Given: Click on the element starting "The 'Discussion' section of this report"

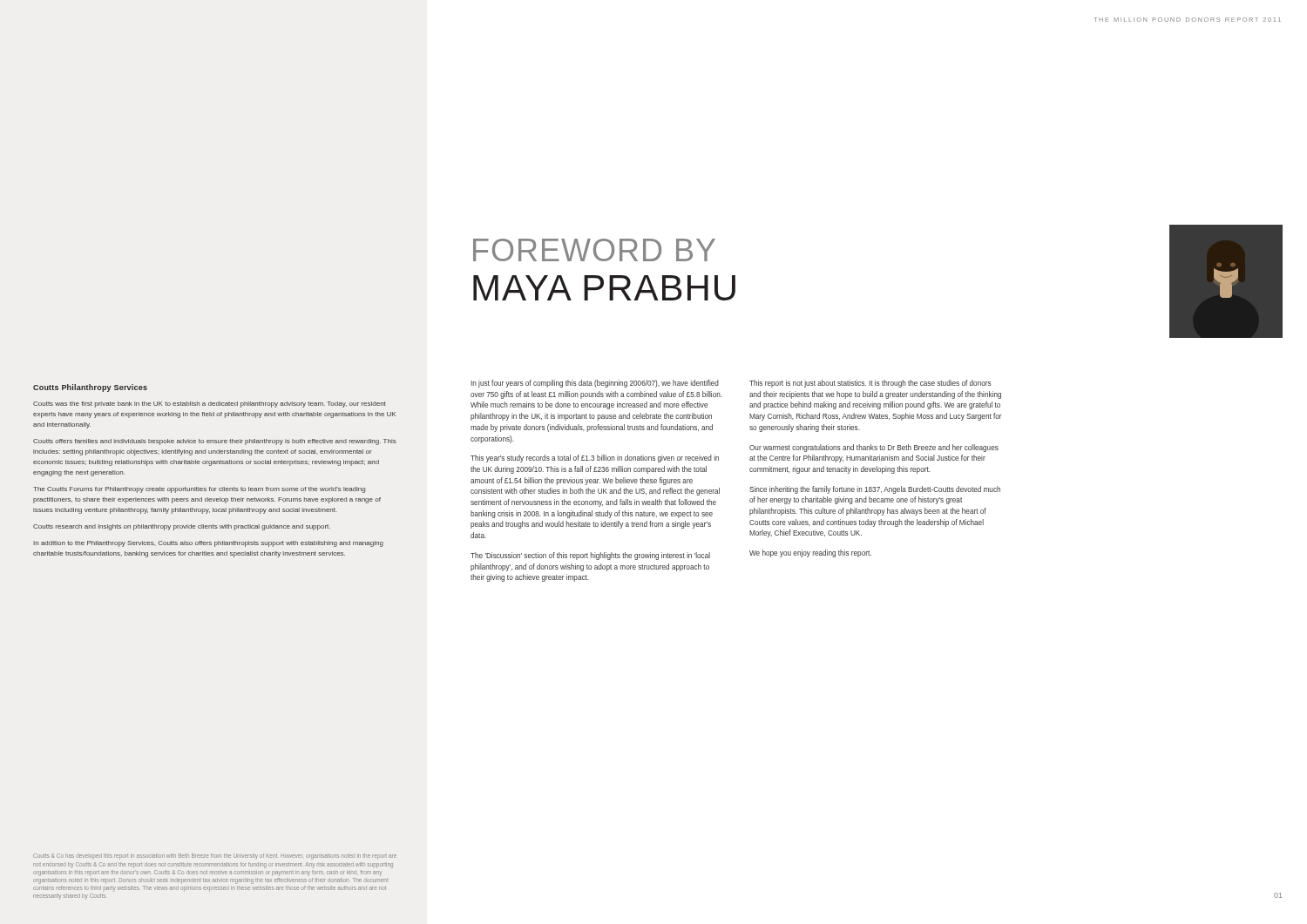Looking at the screenshot, I should click(x=597, y=568).
